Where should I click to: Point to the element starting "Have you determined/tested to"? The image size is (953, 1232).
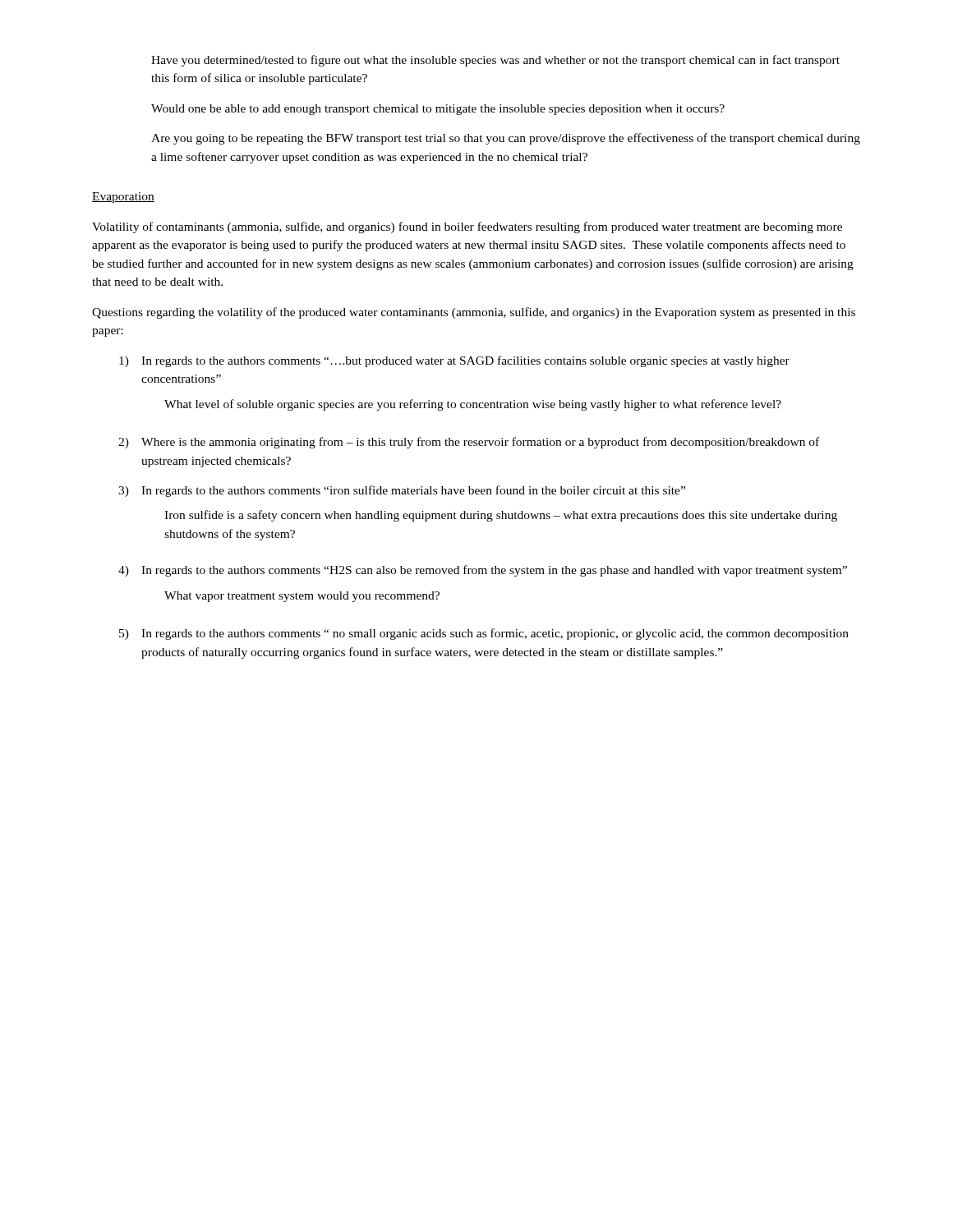(x=495, y=69)
